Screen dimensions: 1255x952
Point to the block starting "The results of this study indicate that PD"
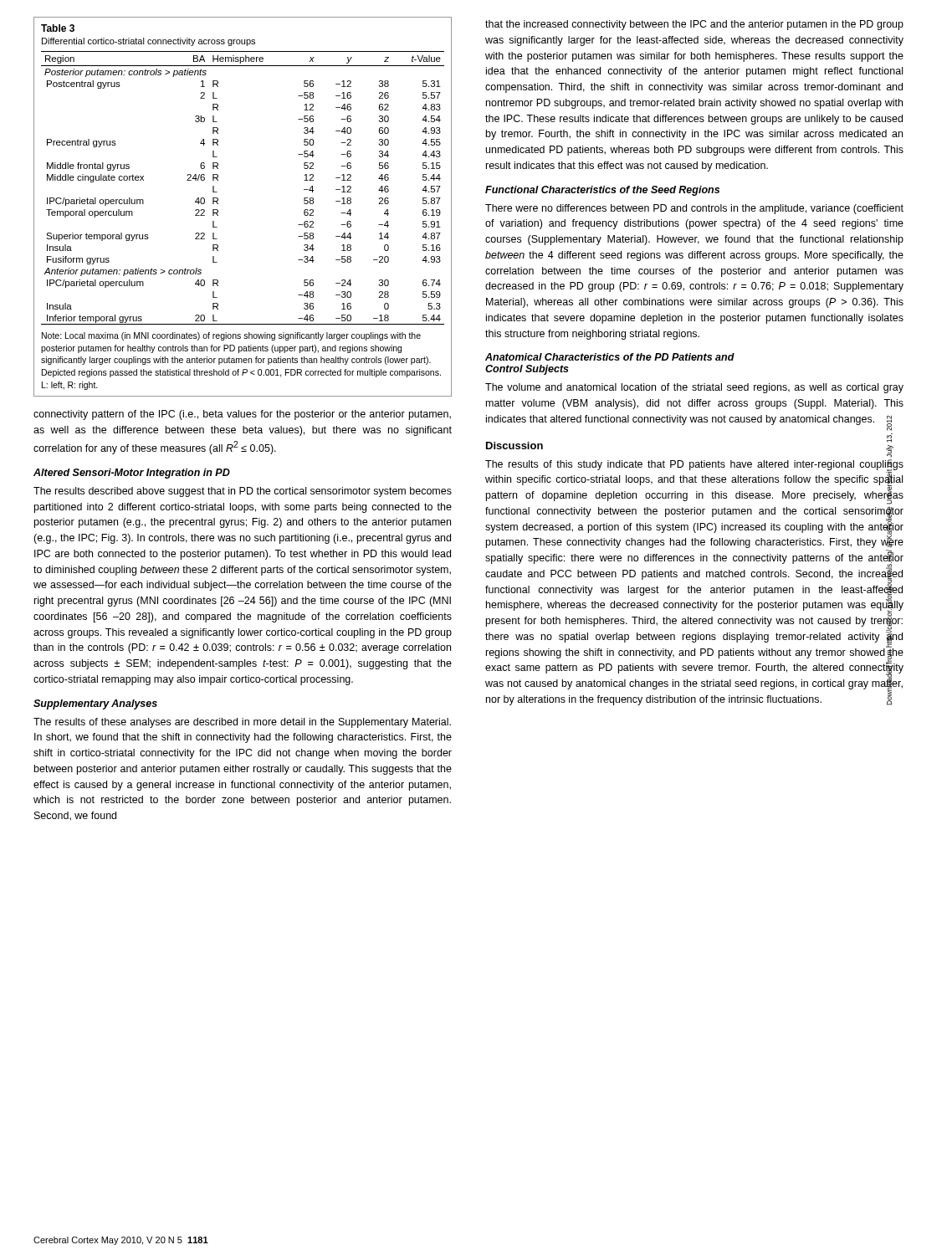694,582
